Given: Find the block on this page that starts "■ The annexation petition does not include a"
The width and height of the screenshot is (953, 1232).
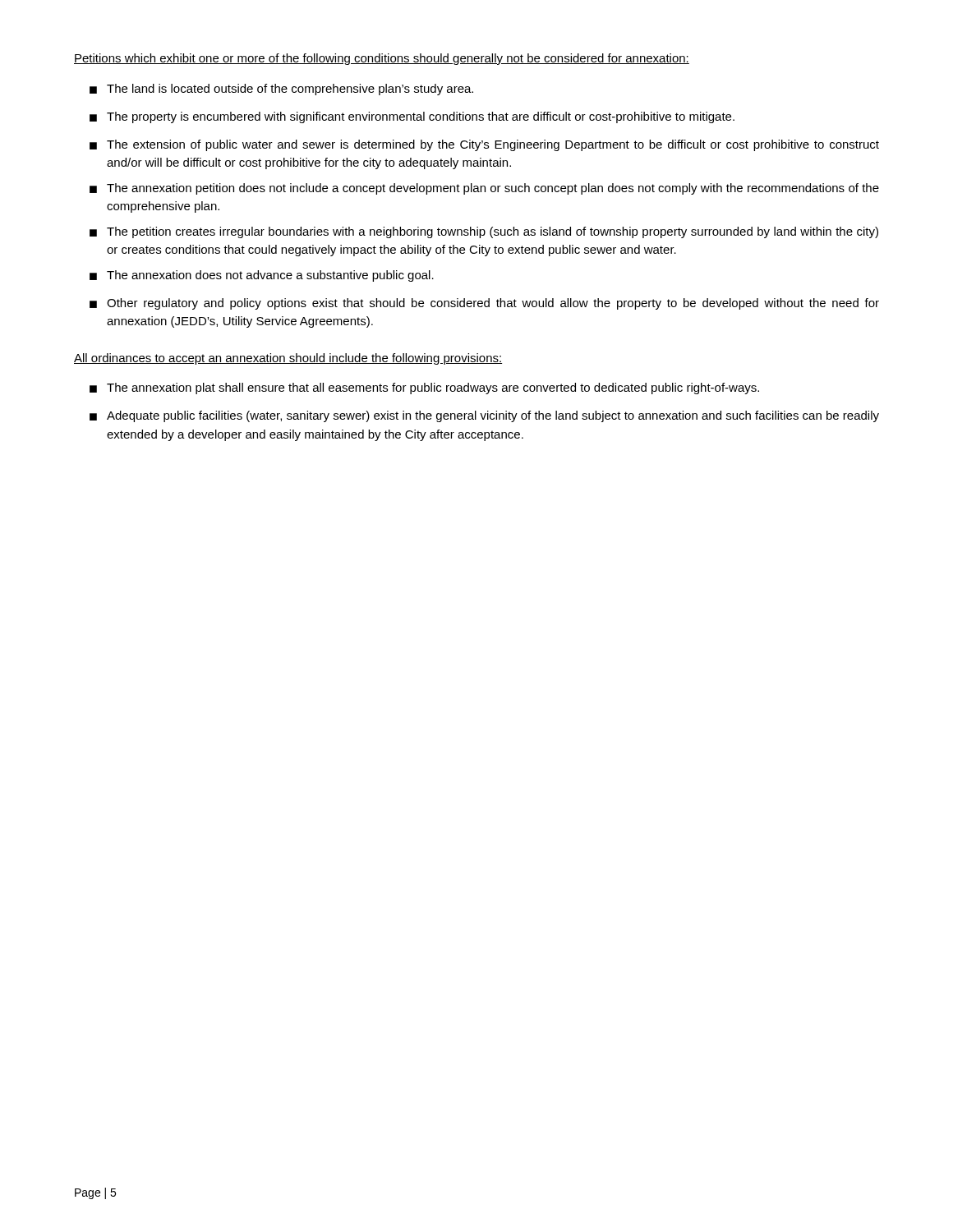Looking at the screenshot, I should point(484,197).
